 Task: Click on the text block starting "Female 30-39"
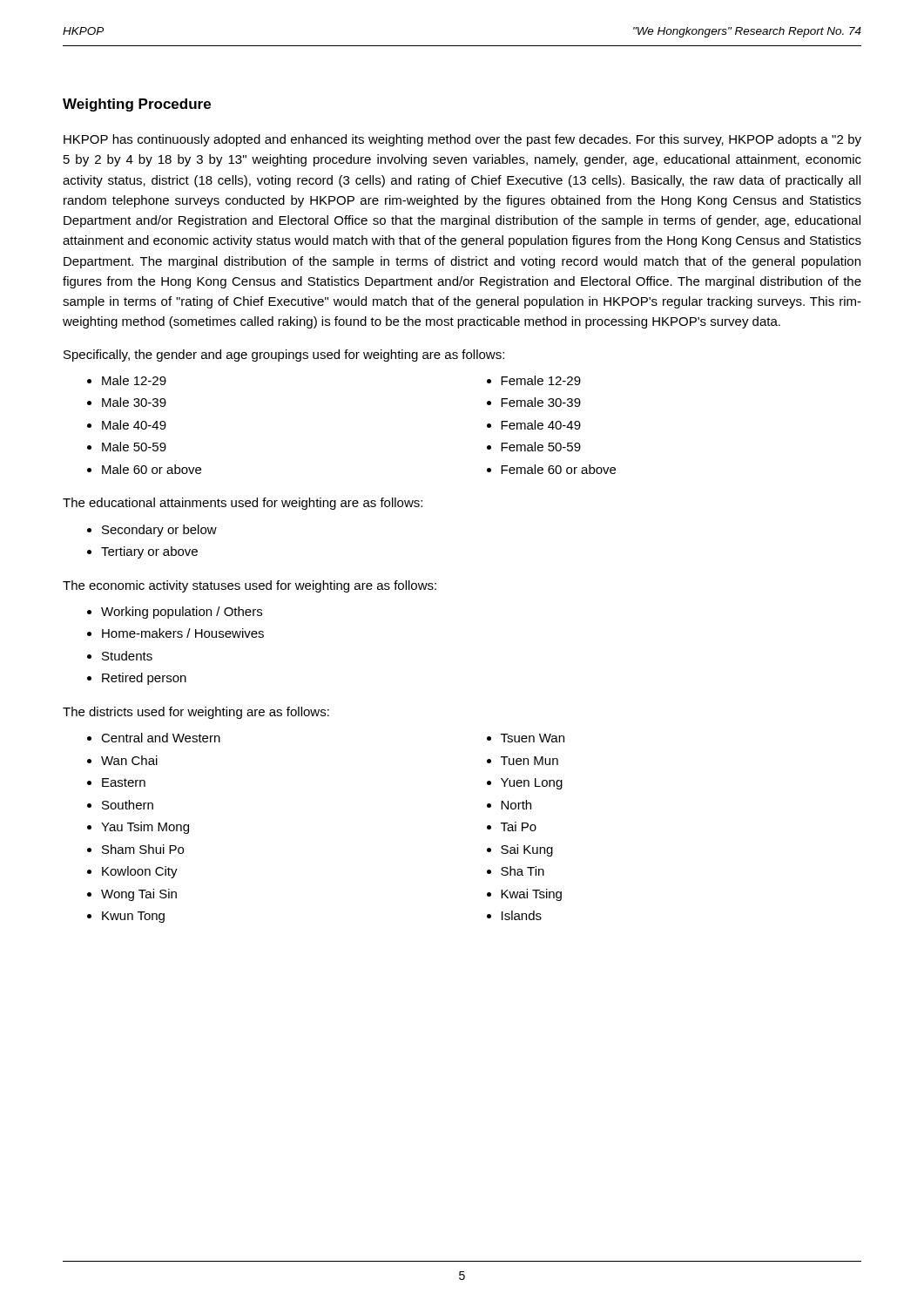pyautogui.click(x=541, y=402)
